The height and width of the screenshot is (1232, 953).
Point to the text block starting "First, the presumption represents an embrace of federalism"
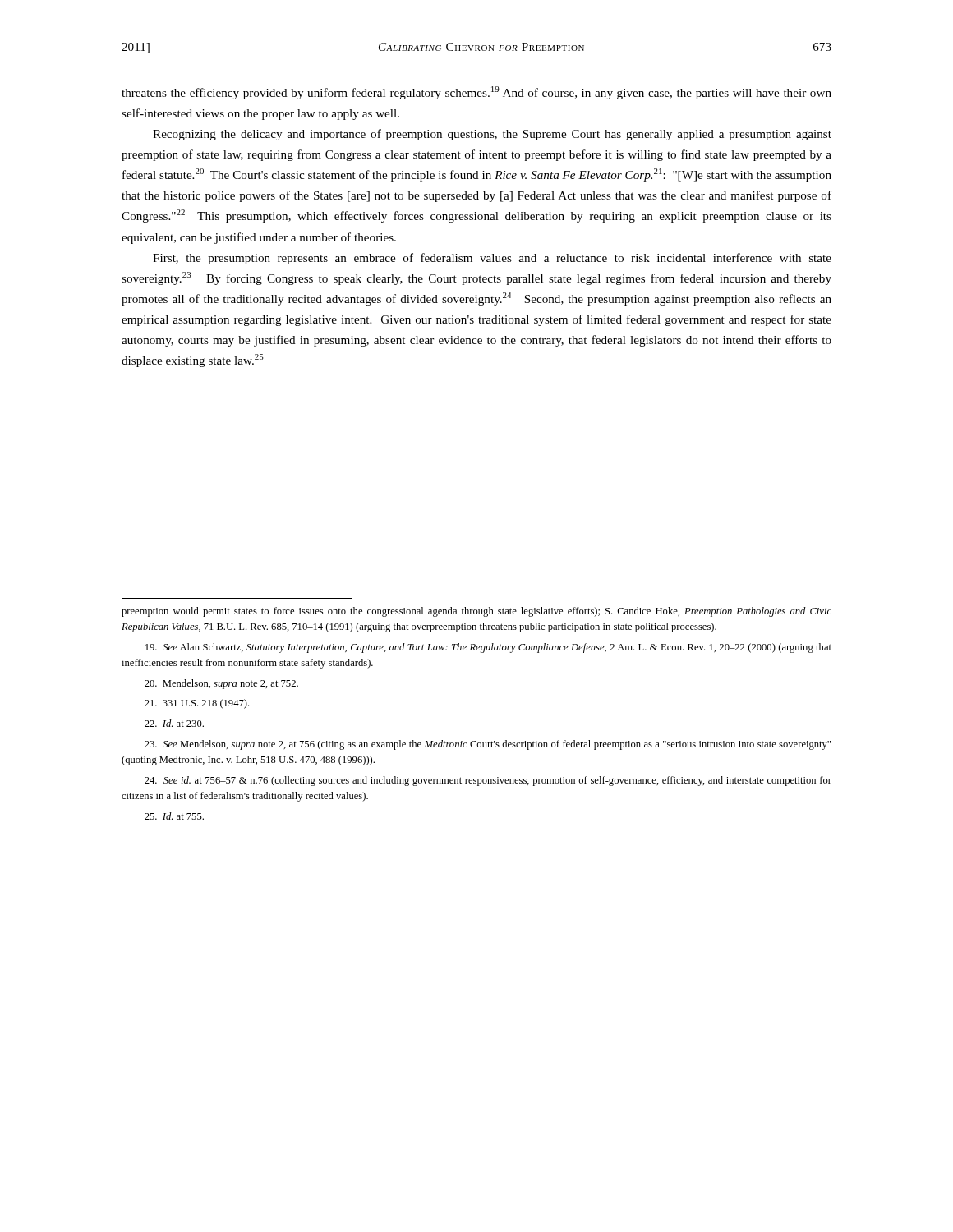(x=476, y=309)
